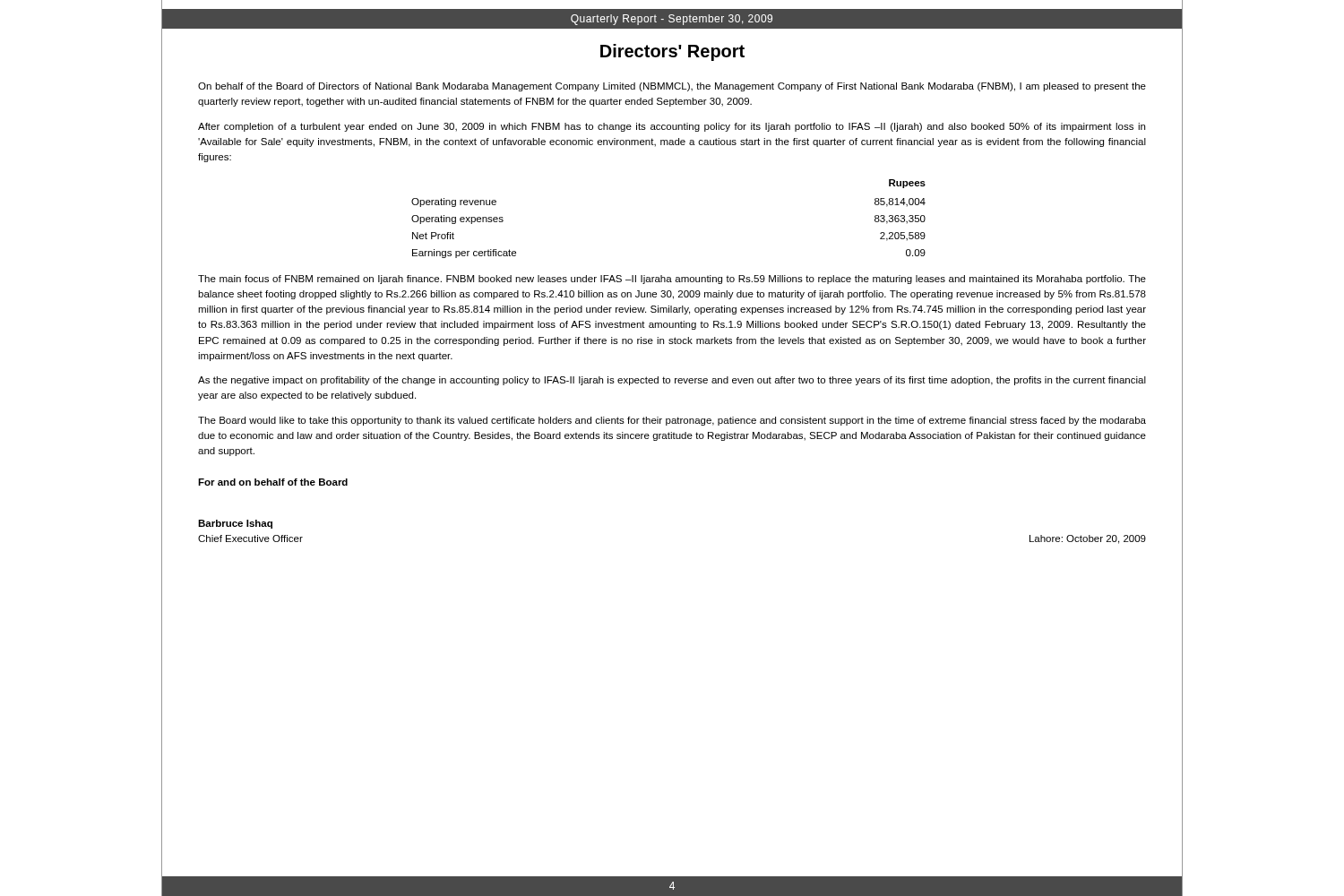Click the table
This screenshot has width=1344, height=896.
pyautogui.click(x=672, y=218)
